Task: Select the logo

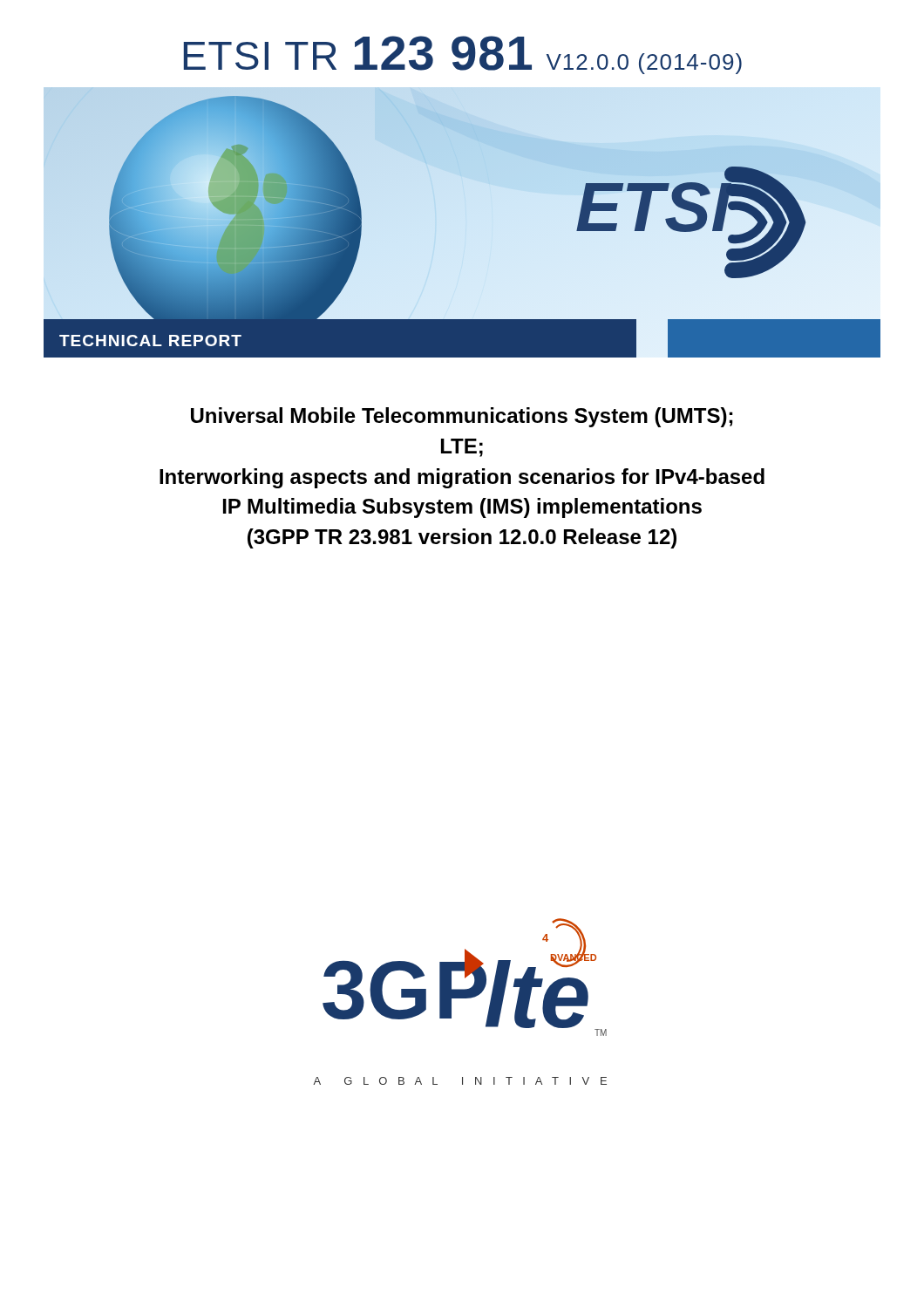Action: (x=462, y=1001)
